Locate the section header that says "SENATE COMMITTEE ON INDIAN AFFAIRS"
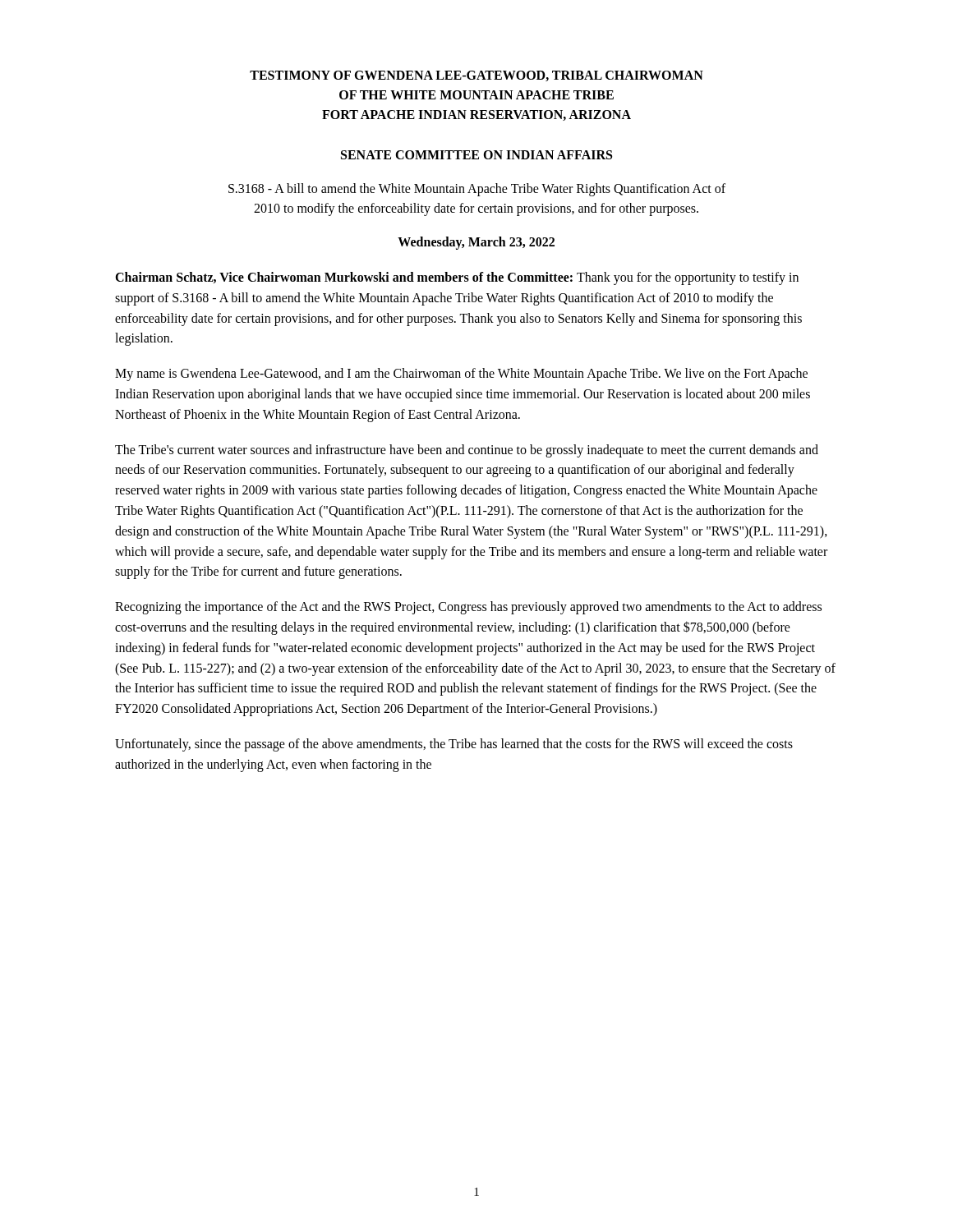This screenshot has height=1232, width=953. click(476, 155)
